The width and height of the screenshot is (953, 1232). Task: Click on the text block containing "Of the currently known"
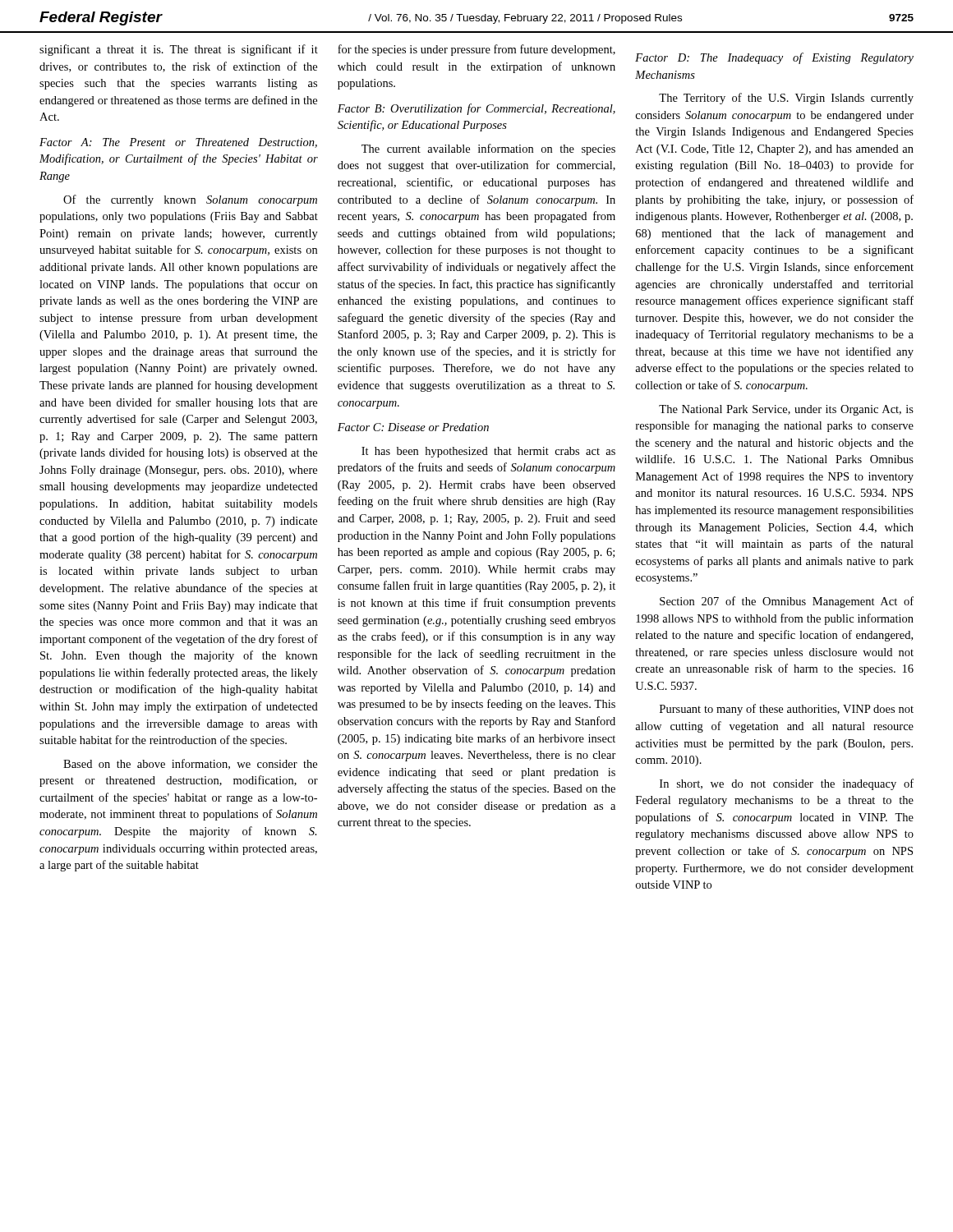click(179, 532)
